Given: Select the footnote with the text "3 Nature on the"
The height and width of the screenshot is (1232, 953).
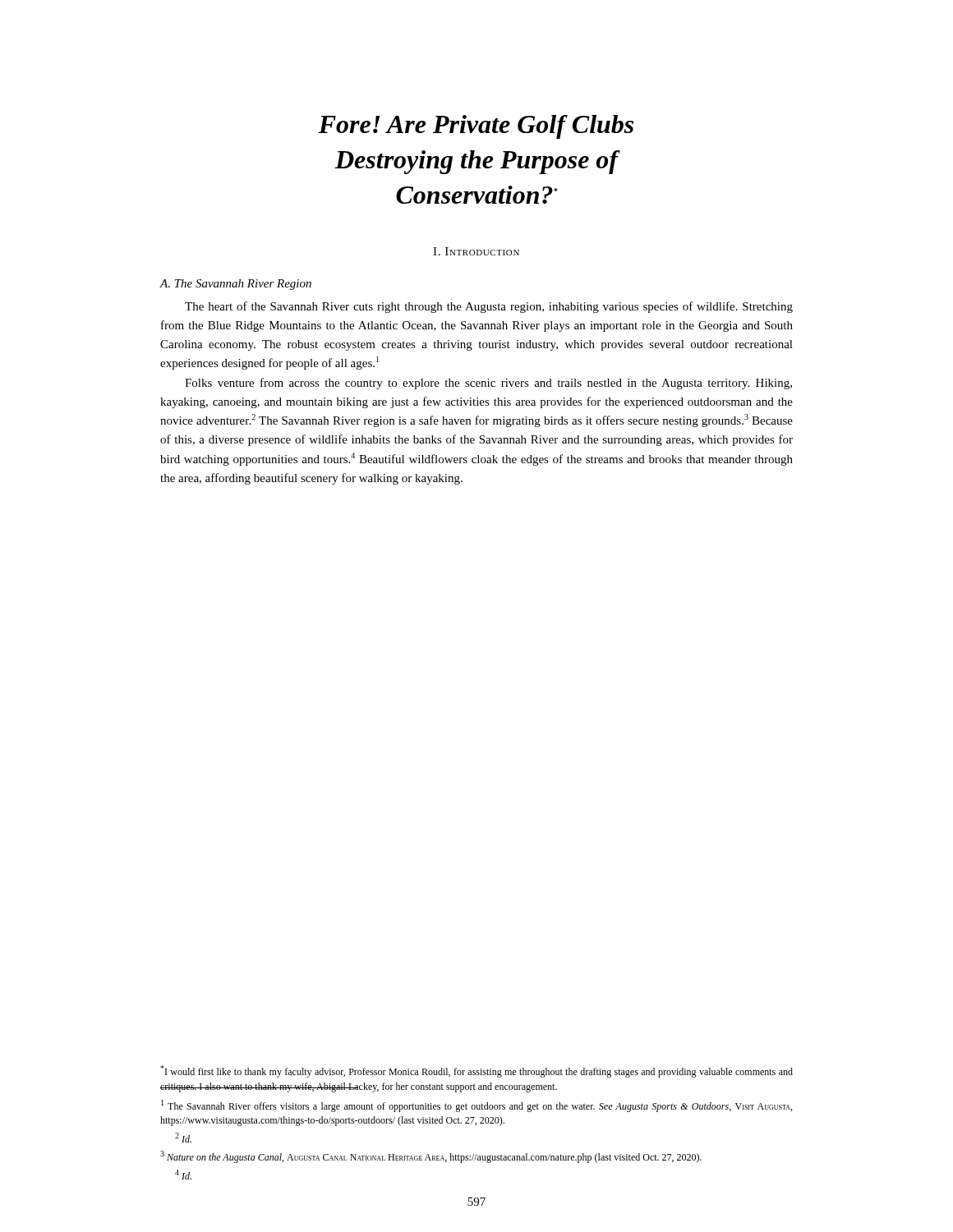Looking at the screenshot, I should click(431, 1157).
